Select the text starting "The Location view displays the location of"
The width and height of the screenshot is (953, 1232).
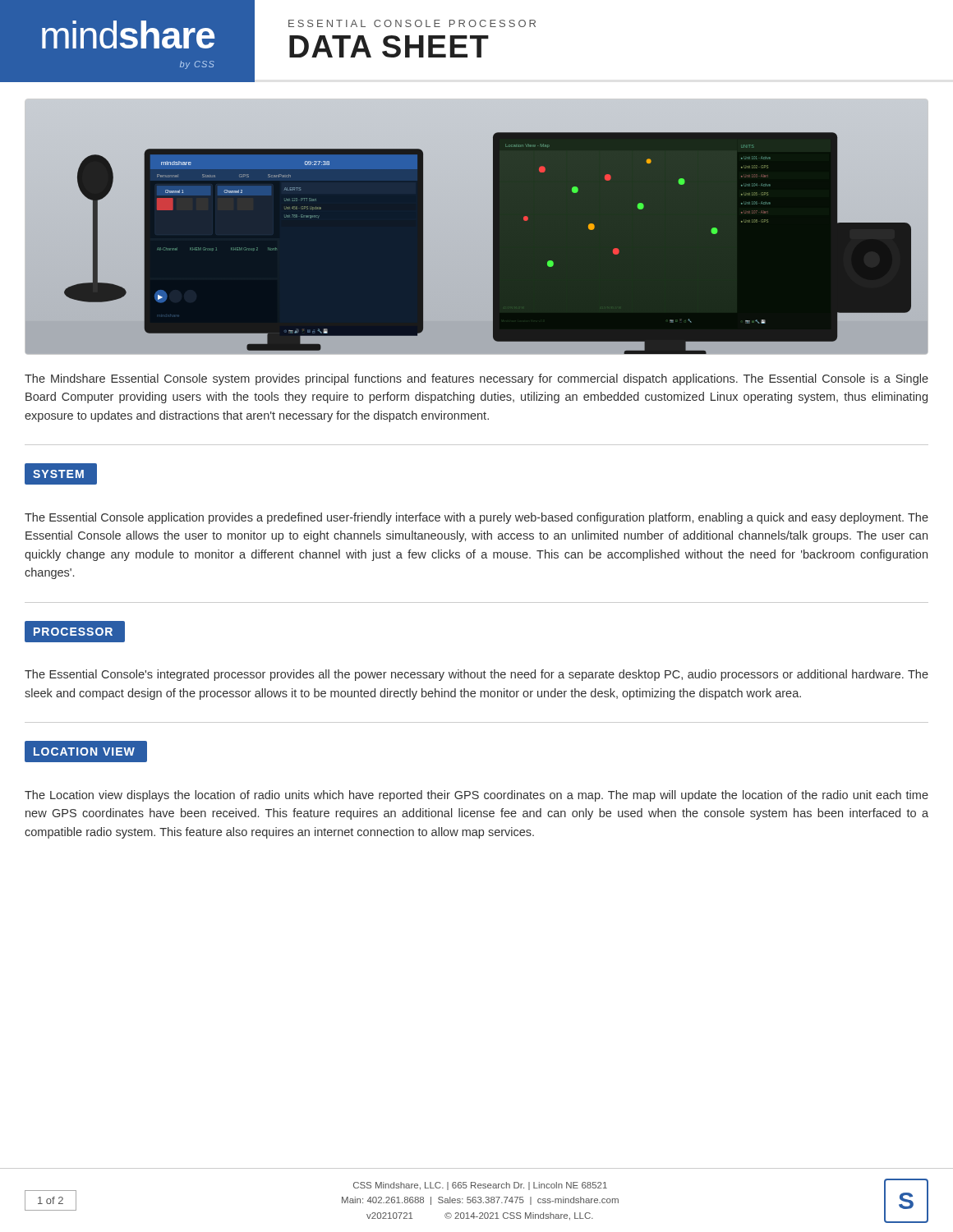[x=476, y=813]
